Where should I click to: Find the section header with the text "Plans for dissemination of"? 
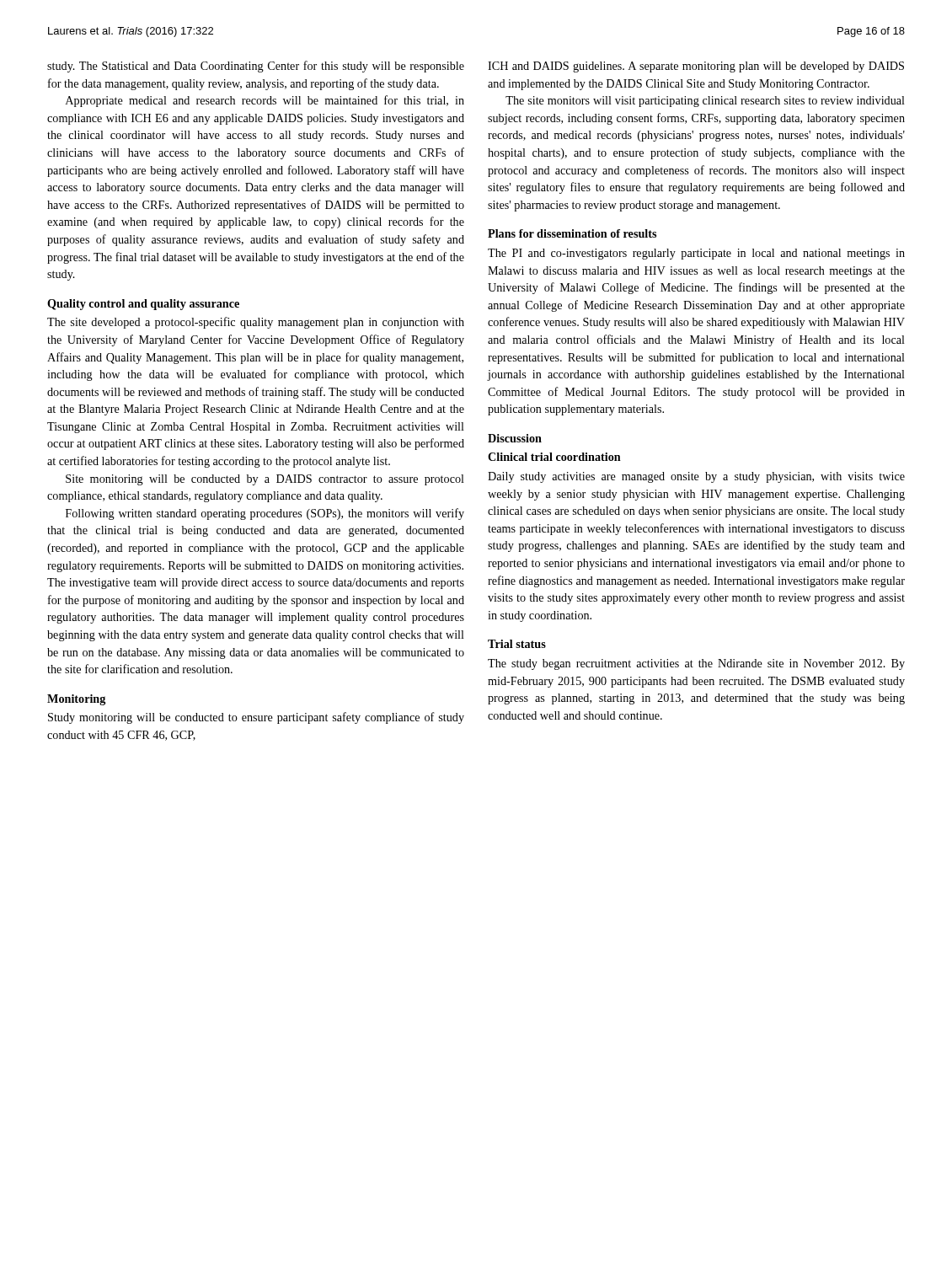click(572, 234)
